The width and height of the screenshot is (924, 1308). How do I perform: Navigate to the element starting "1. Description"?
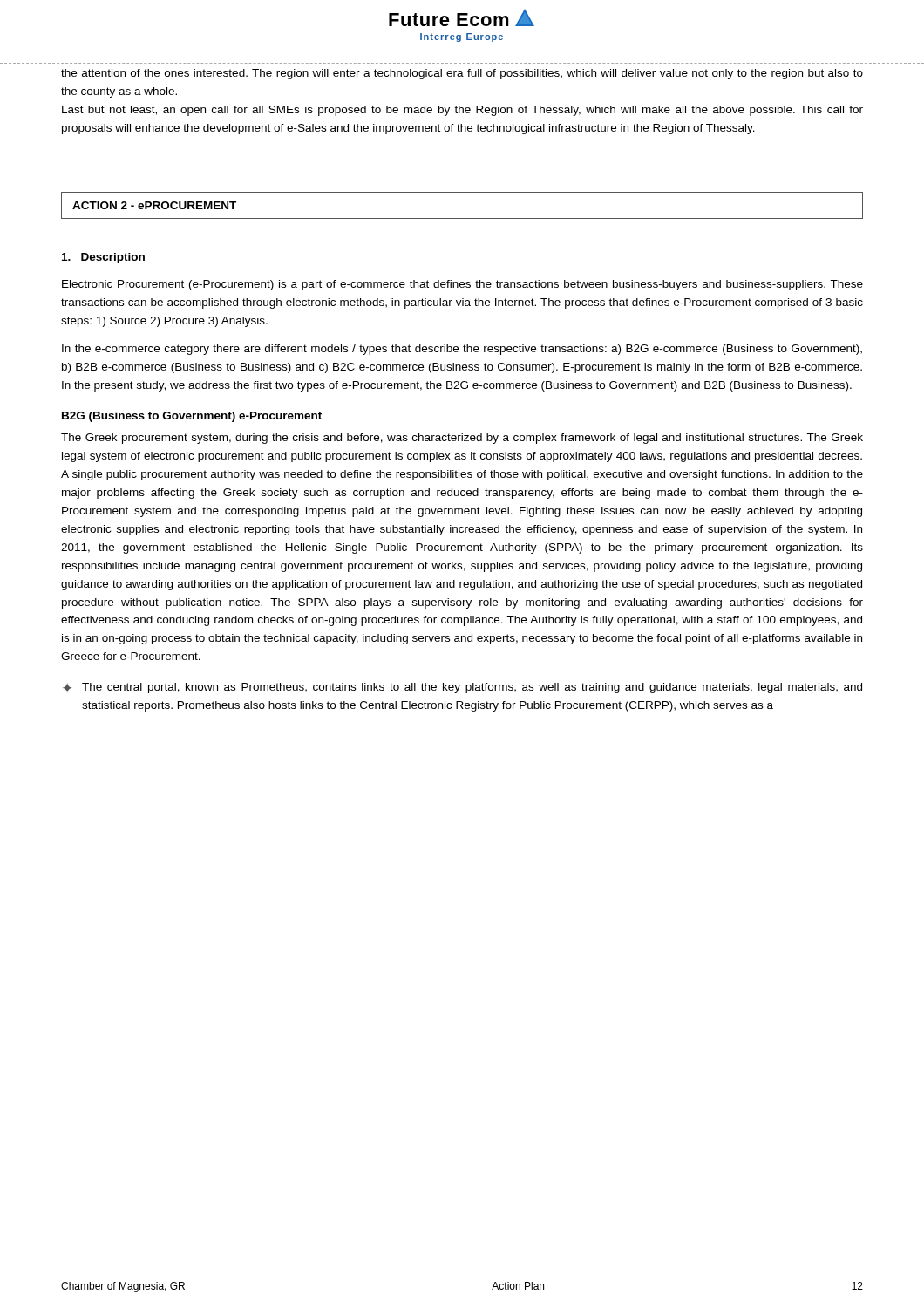coord(103,256)
